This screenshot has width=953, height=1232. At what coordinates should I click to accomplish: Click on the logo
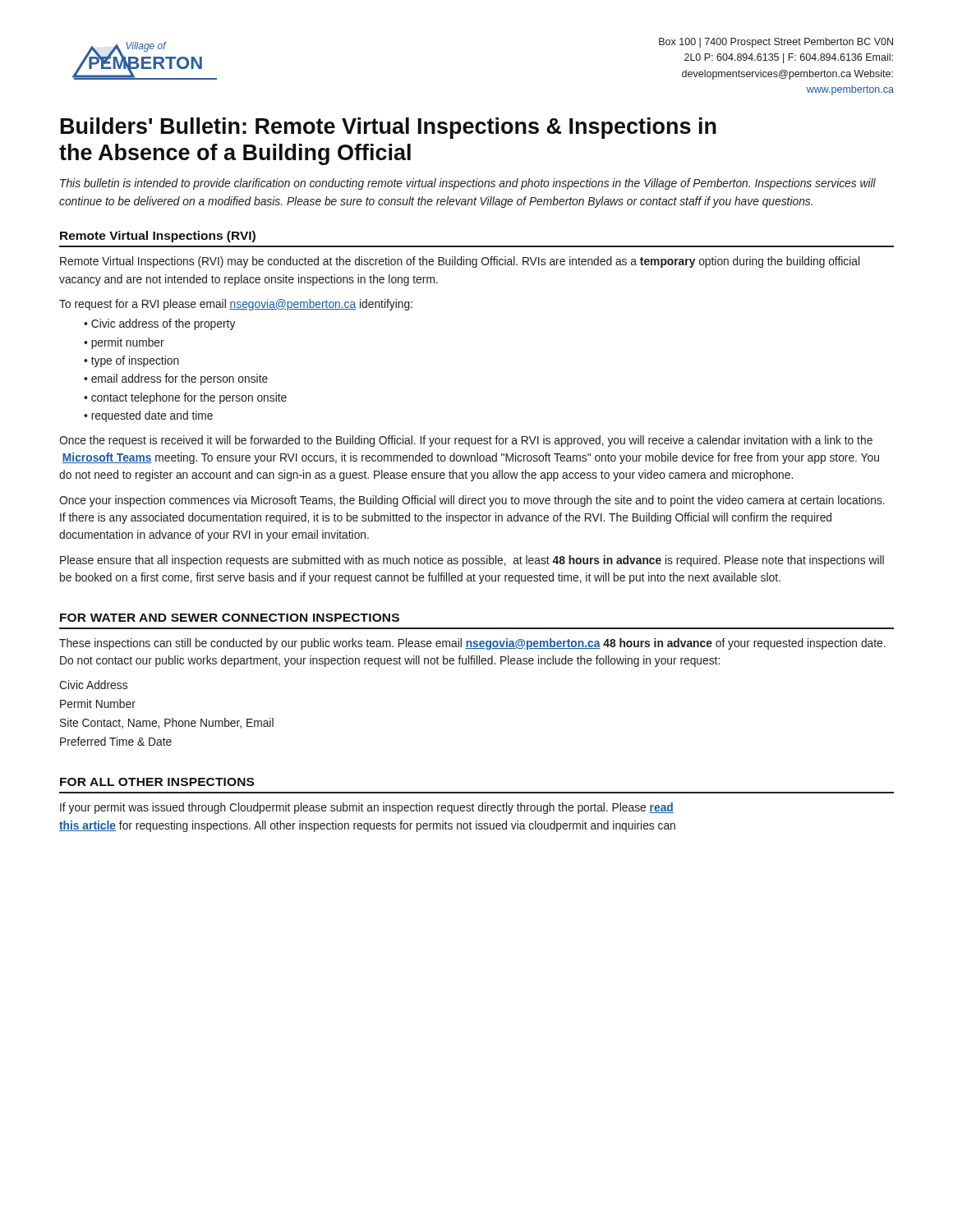coord(150,61)
